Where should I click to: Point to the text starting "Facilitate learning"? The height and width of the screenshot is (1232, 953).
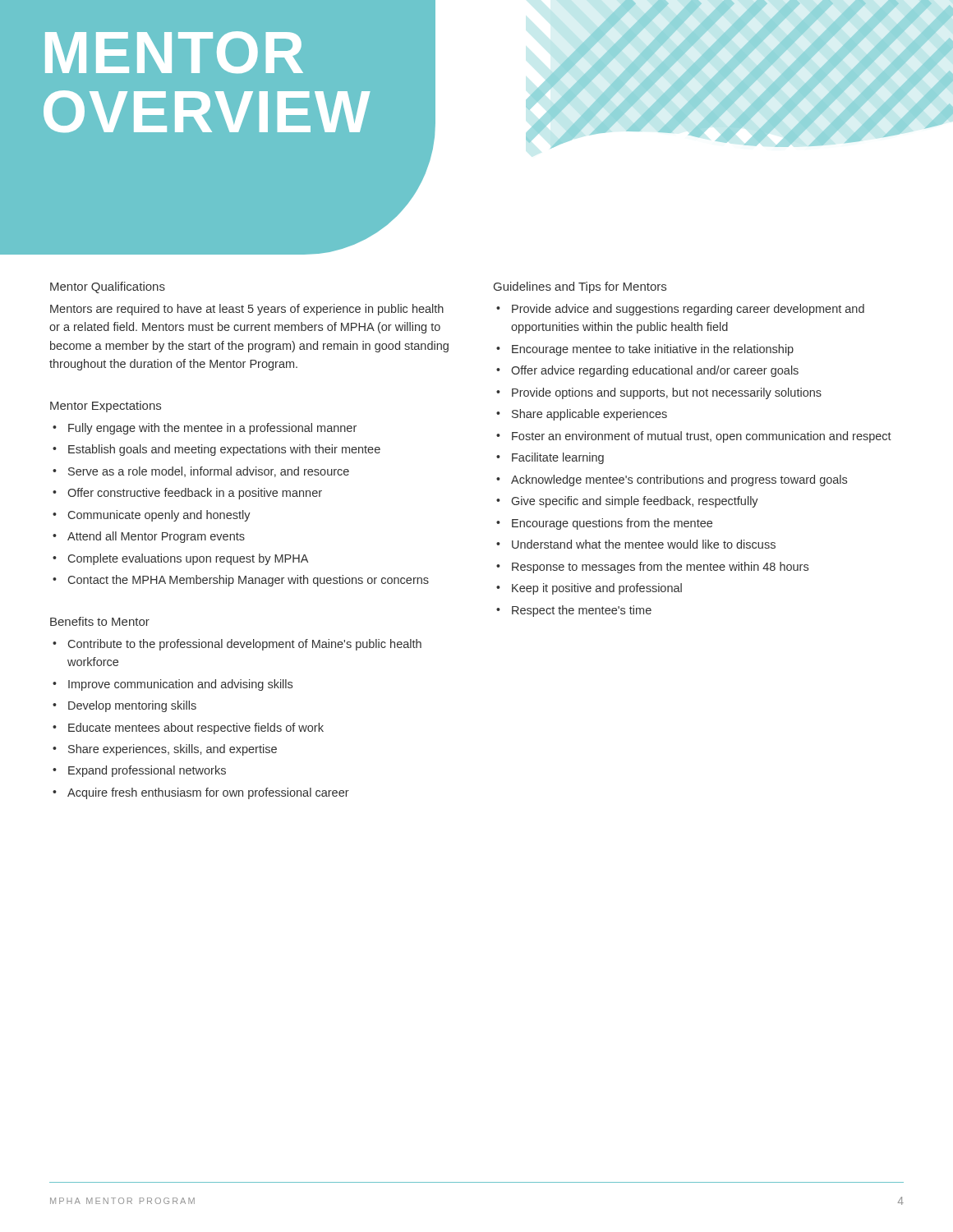click(558, 458)
